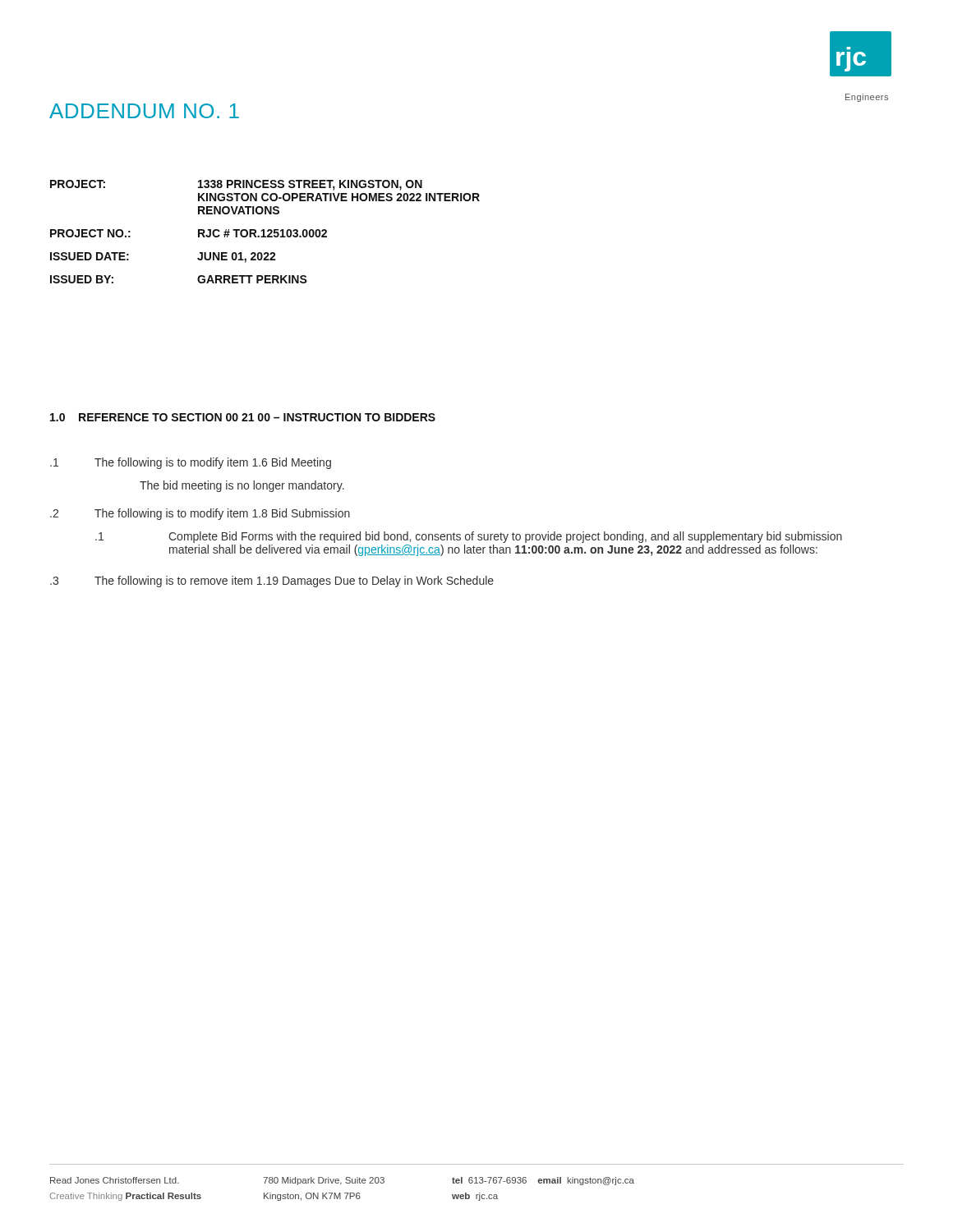
Task: Find the passage starting ".1 Complete Bid Forms with the required"
Action: coord(460,543)
